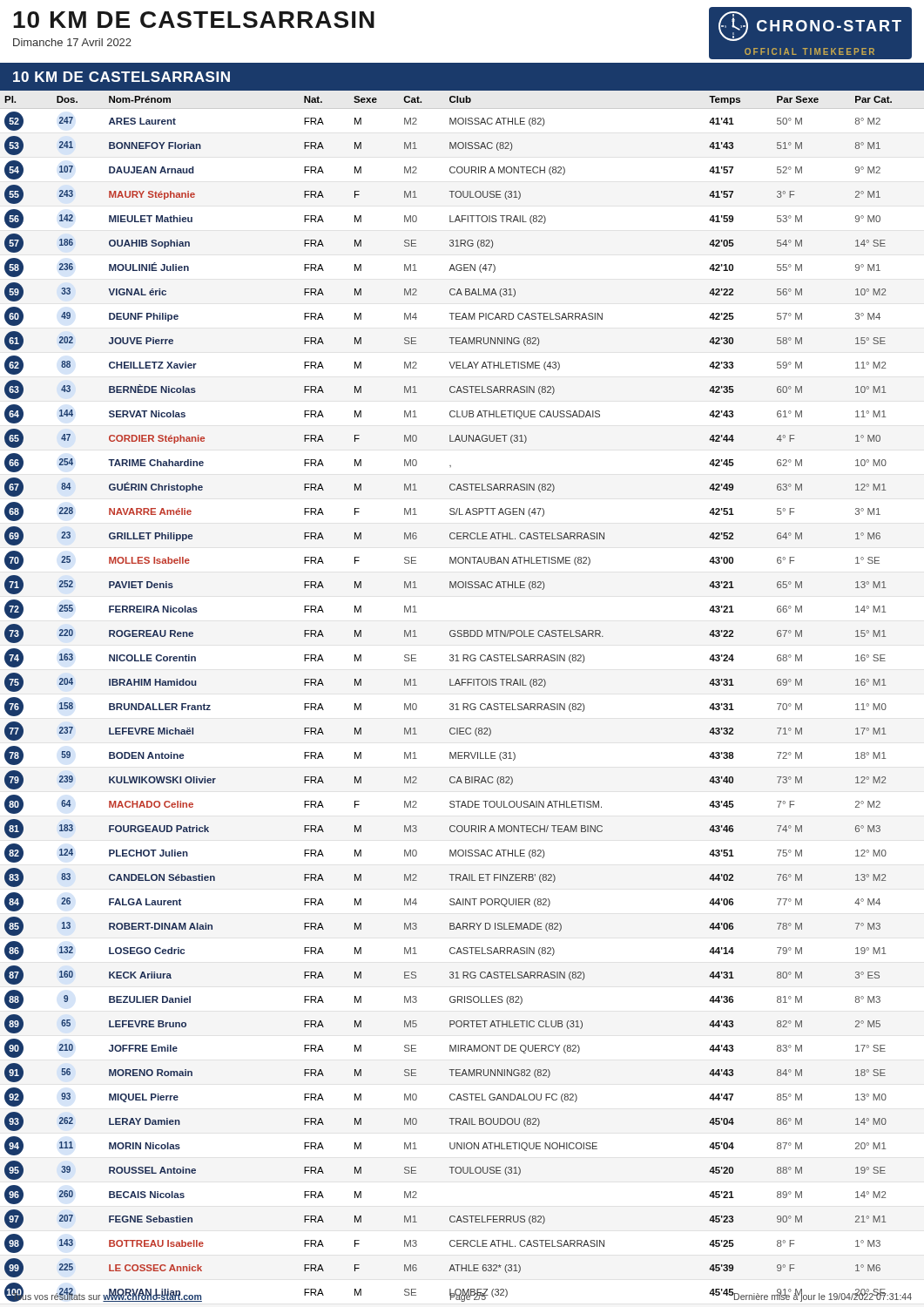Select the title that says "10 KM DE CASTELSARRASIN"
This screenshot has height=1307, width=924.
[x=194, y=20]
